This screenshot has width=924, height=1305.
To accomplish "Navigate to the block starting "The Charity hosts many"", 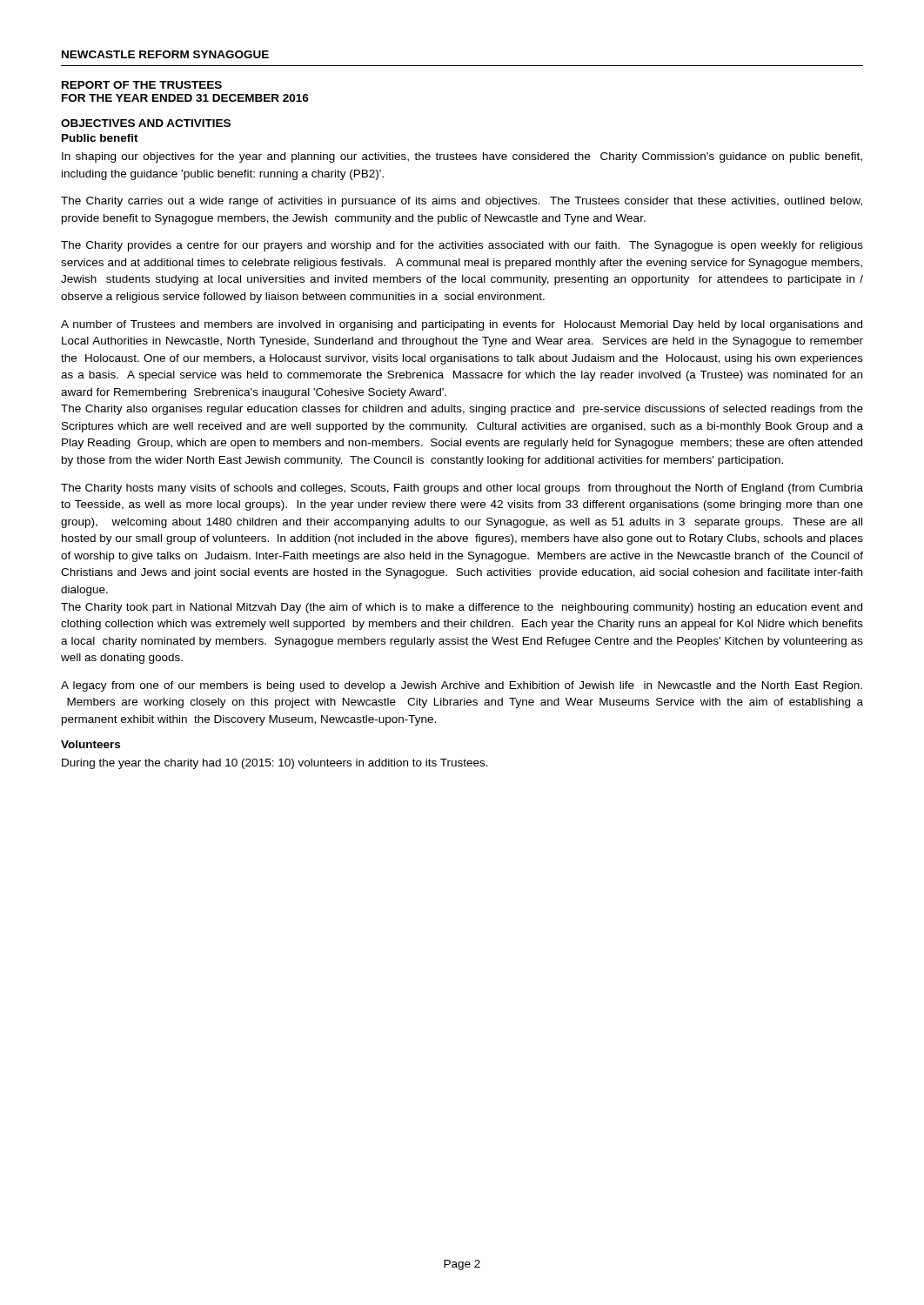I will (x=462, y=572).
